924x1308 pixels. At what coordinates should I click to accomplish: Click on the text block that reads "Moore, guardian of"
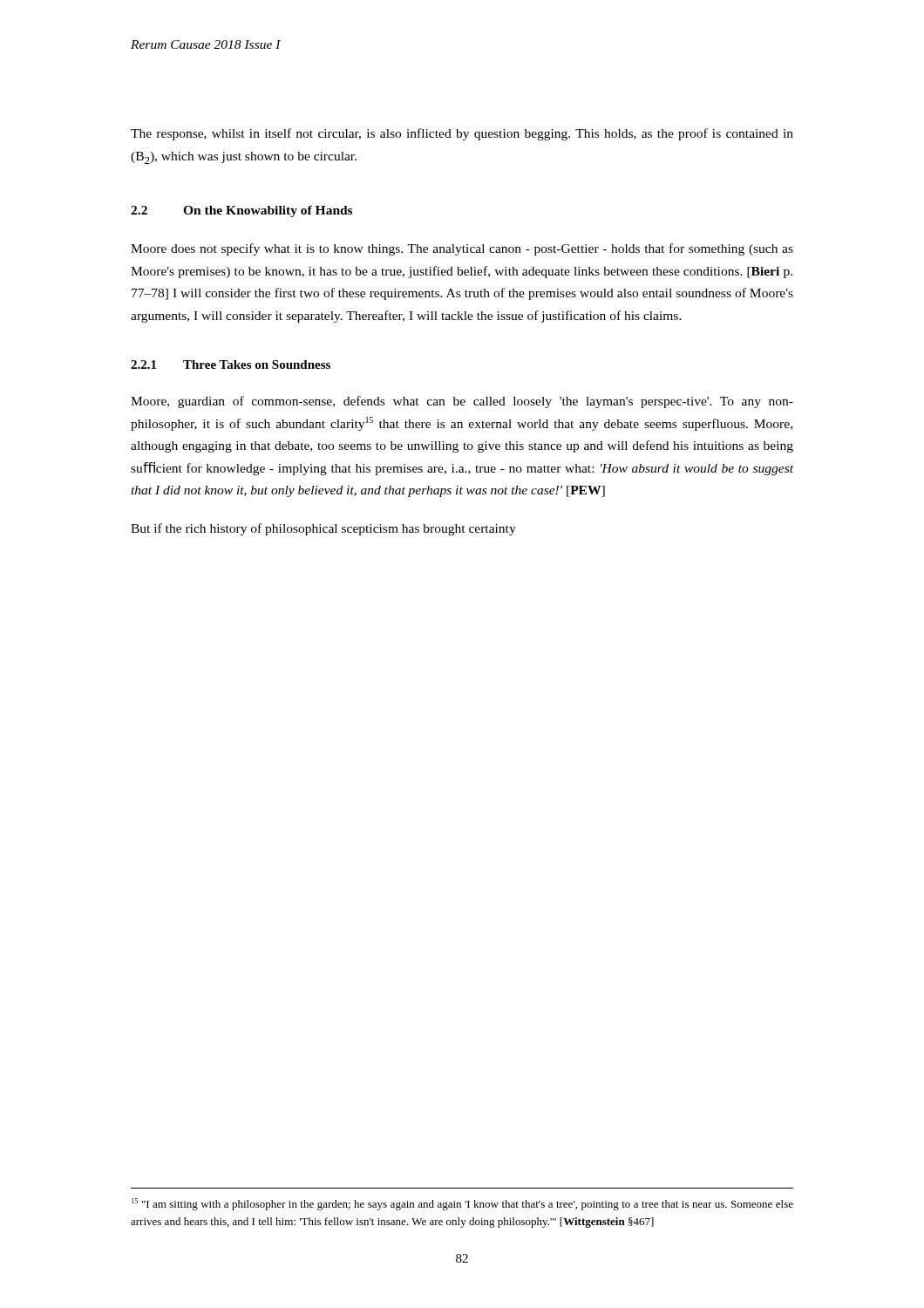(462, 445)
